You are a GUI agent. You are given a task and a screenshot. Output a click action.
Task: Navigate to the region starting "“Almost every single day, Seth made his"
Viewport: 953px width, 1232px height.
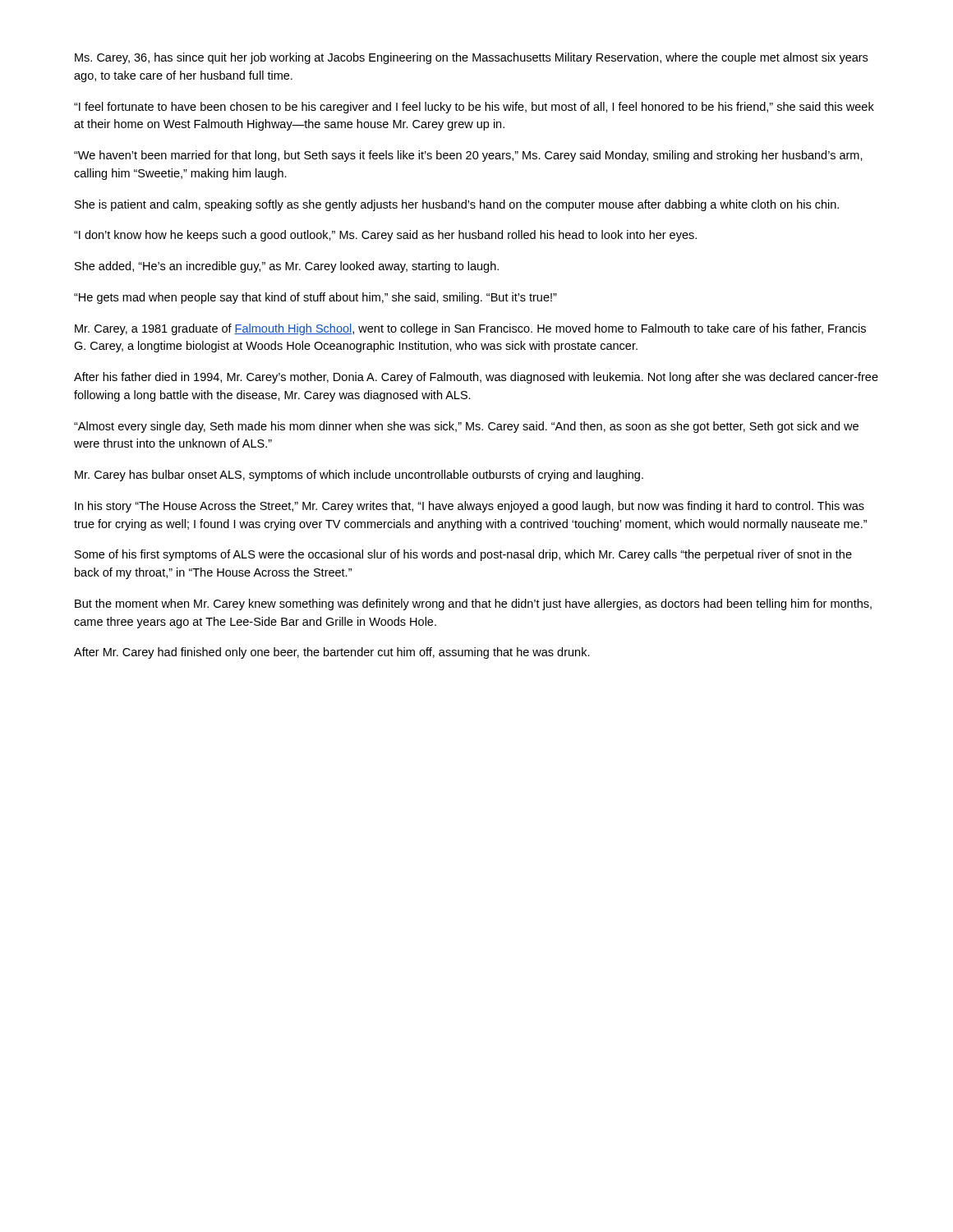coord(466,435)
